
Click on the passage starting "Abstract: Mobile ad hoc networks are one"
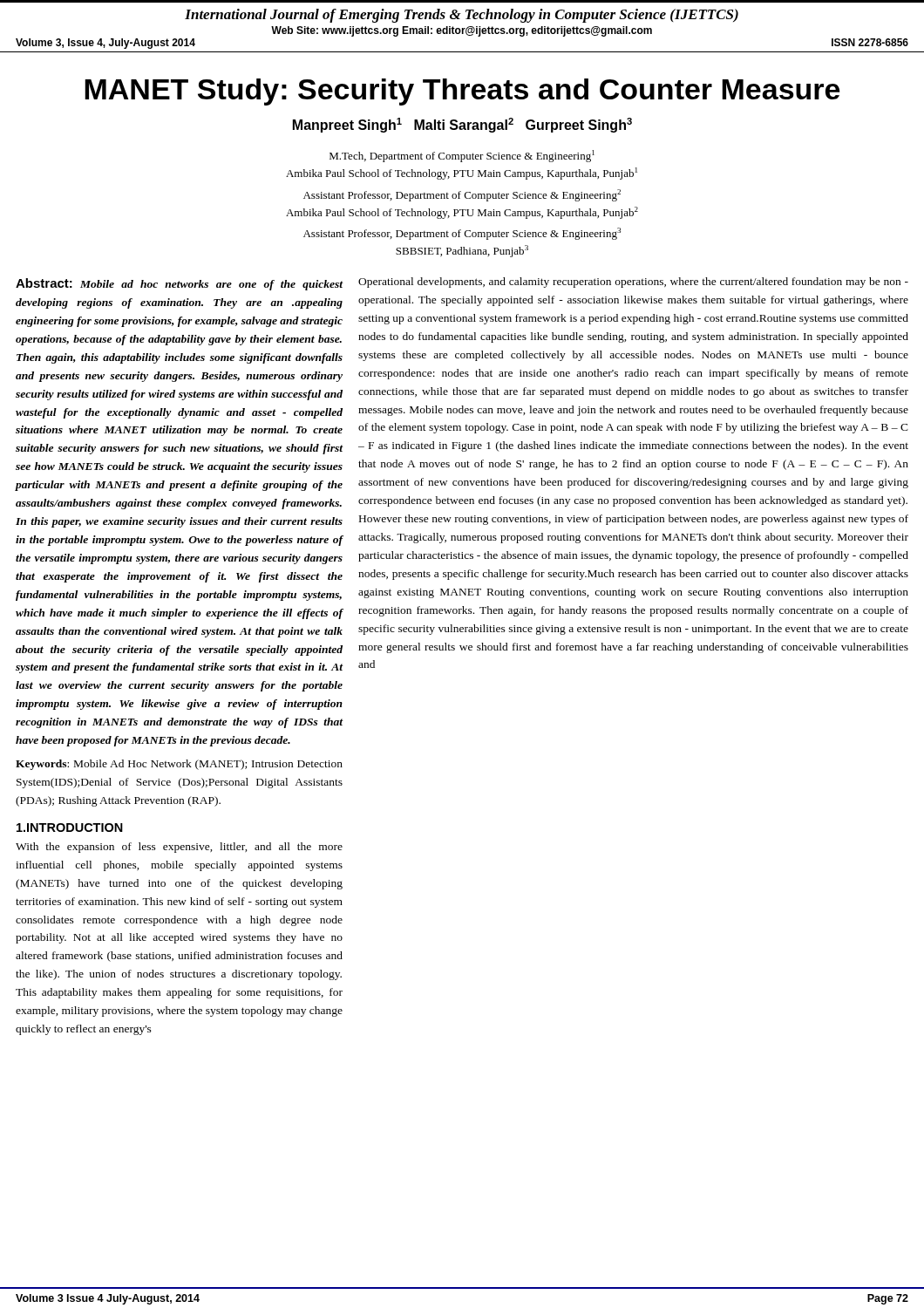click(179, 511)
